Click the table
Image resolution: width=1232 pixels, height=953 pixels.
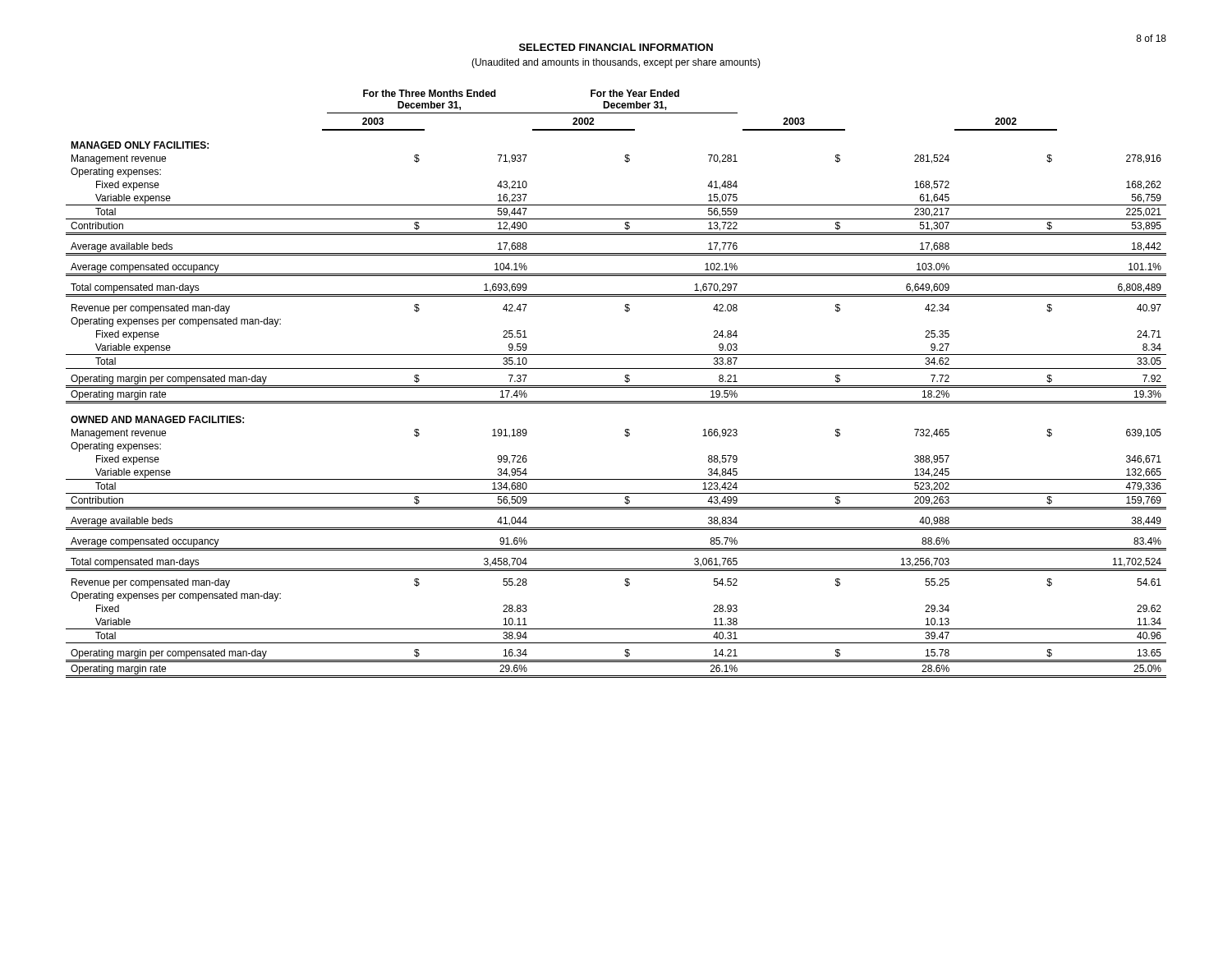616,382
